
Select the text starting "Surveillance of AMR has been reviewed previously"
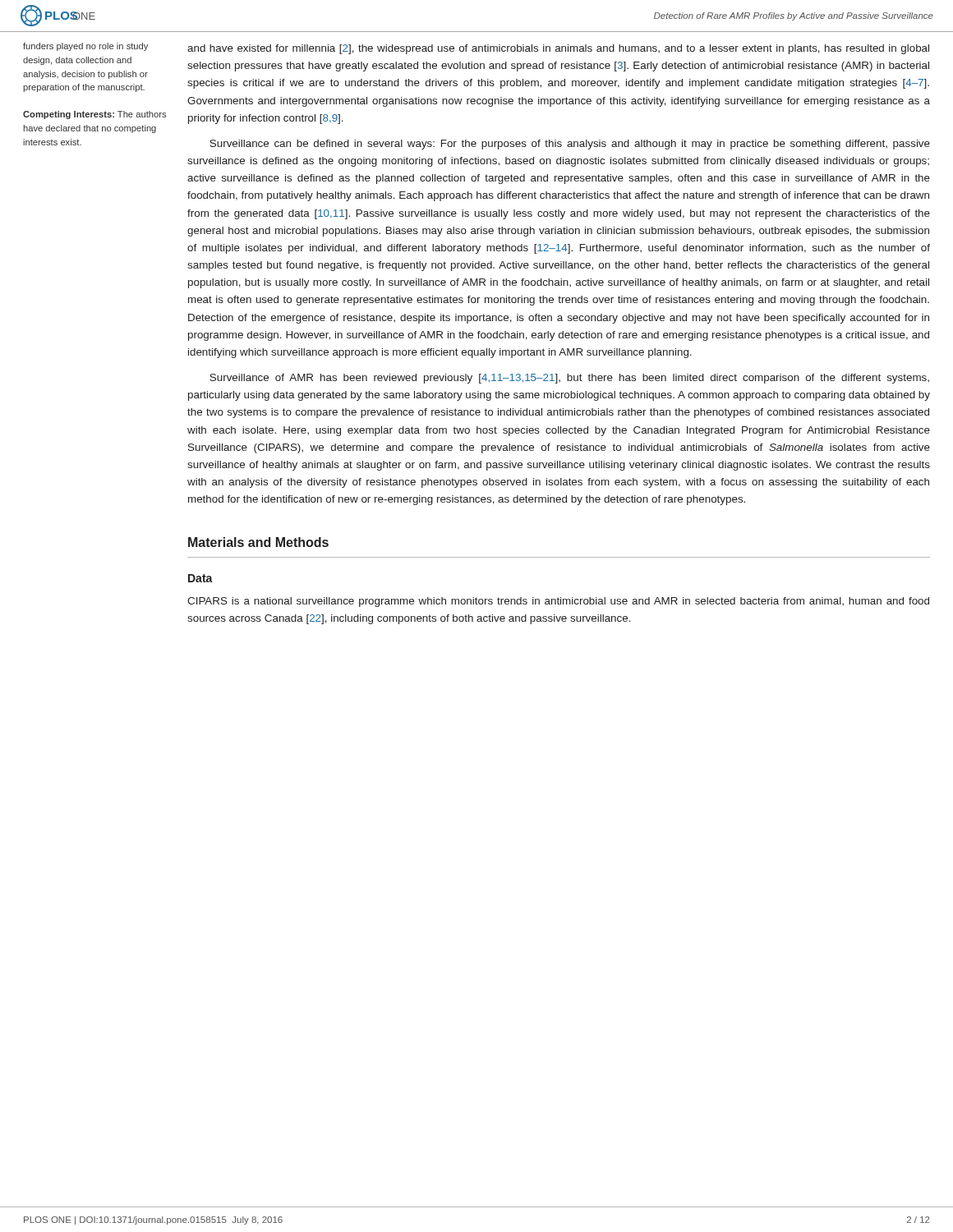click(559, 438)
